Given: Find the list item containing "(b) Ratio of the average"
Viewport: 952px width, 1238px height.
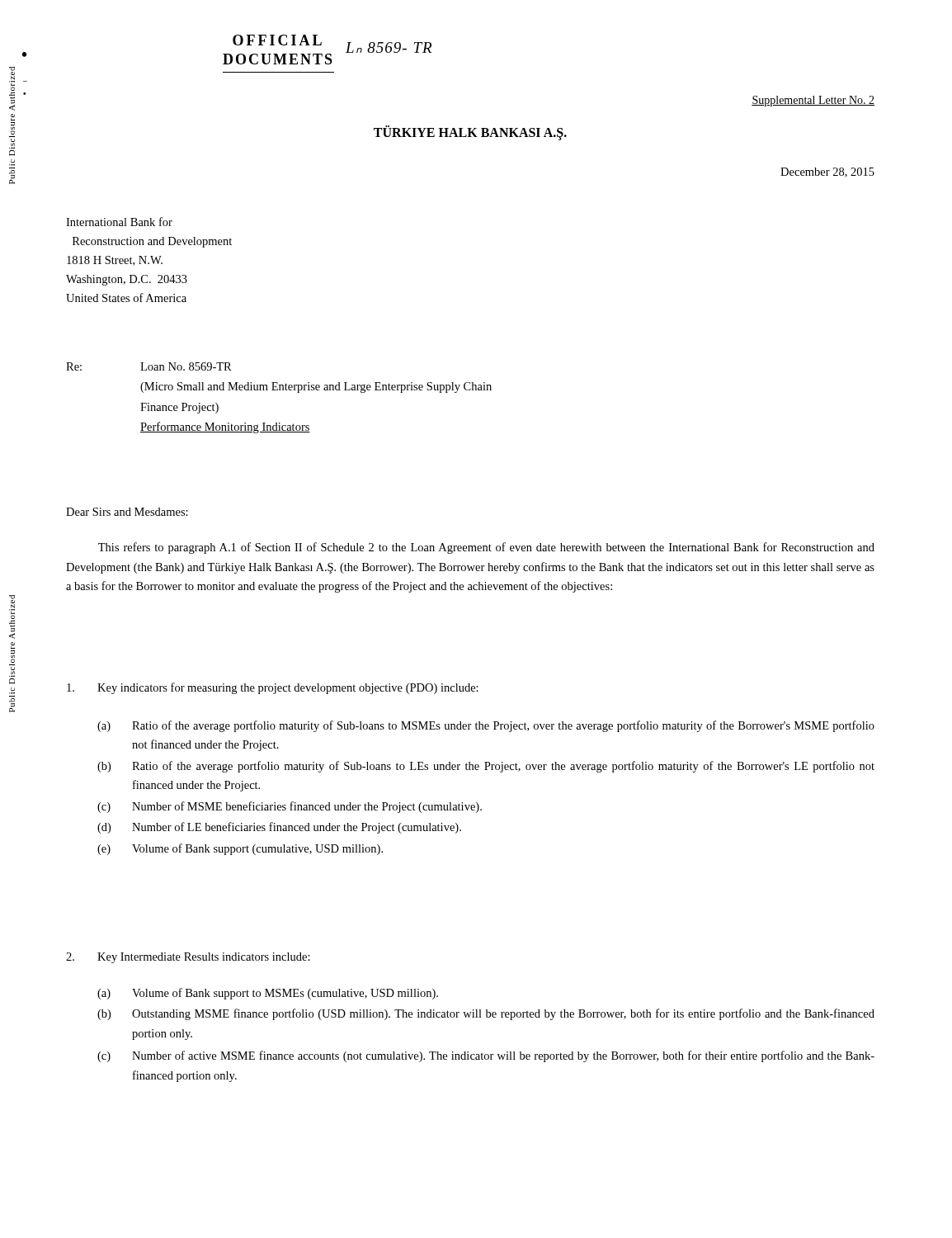Looking at the screenshot, I should tap(486, 776).
